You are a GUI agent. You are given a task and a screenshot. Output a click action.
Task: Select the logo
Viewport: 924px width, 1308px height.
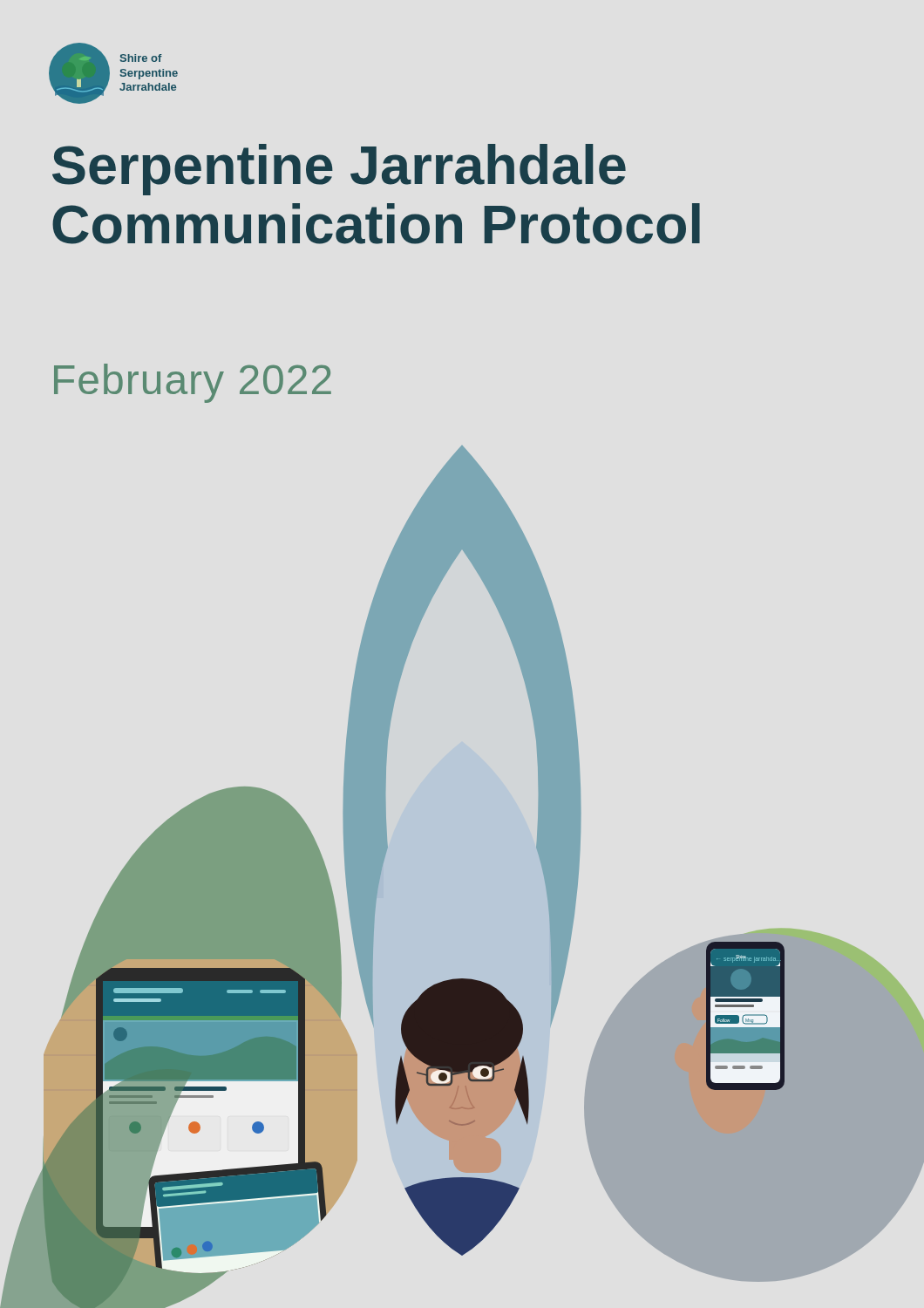click(113, 73)
